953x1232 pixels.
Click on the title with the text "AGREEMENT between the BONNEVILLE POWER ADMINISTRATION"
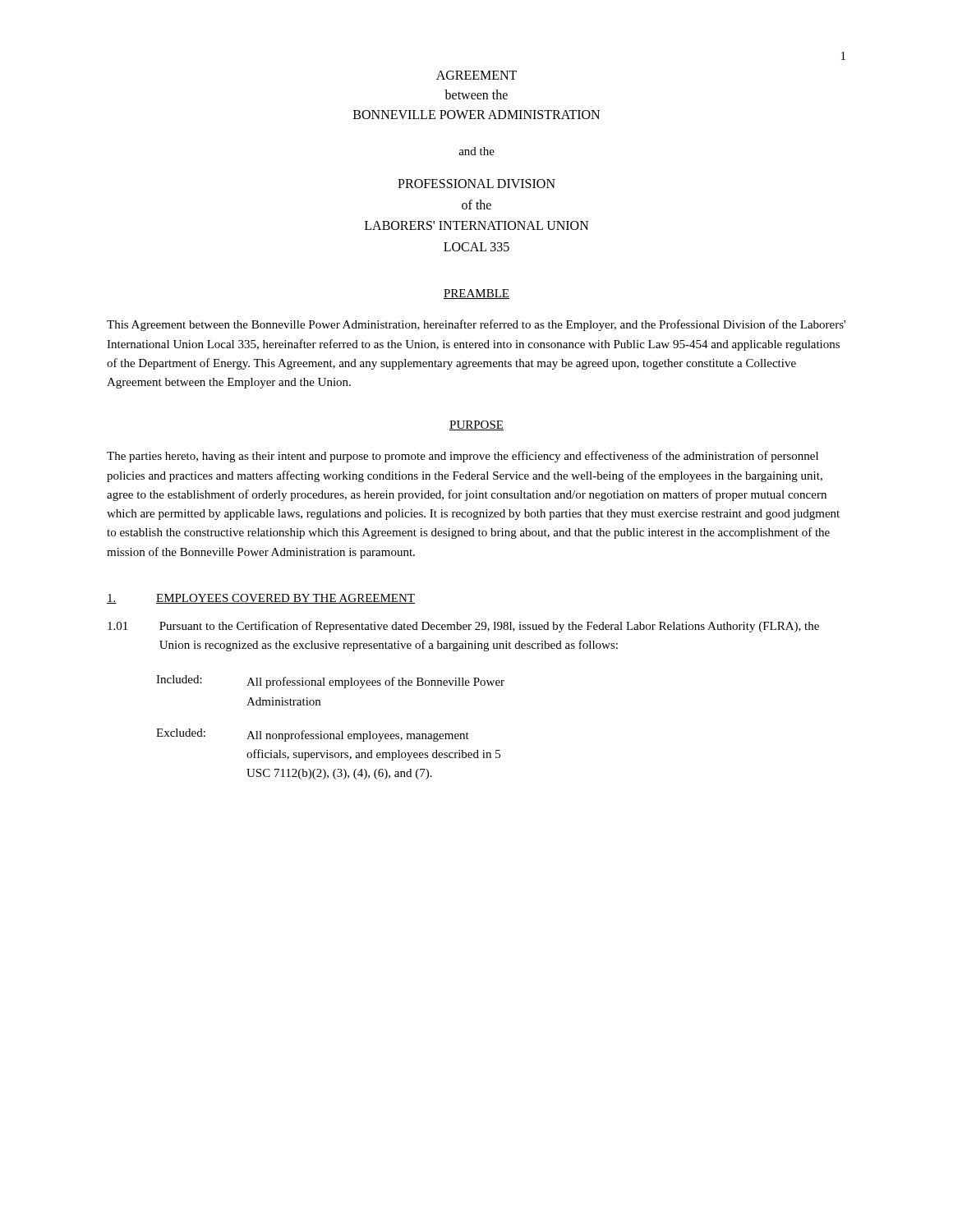tap(476, 95)
